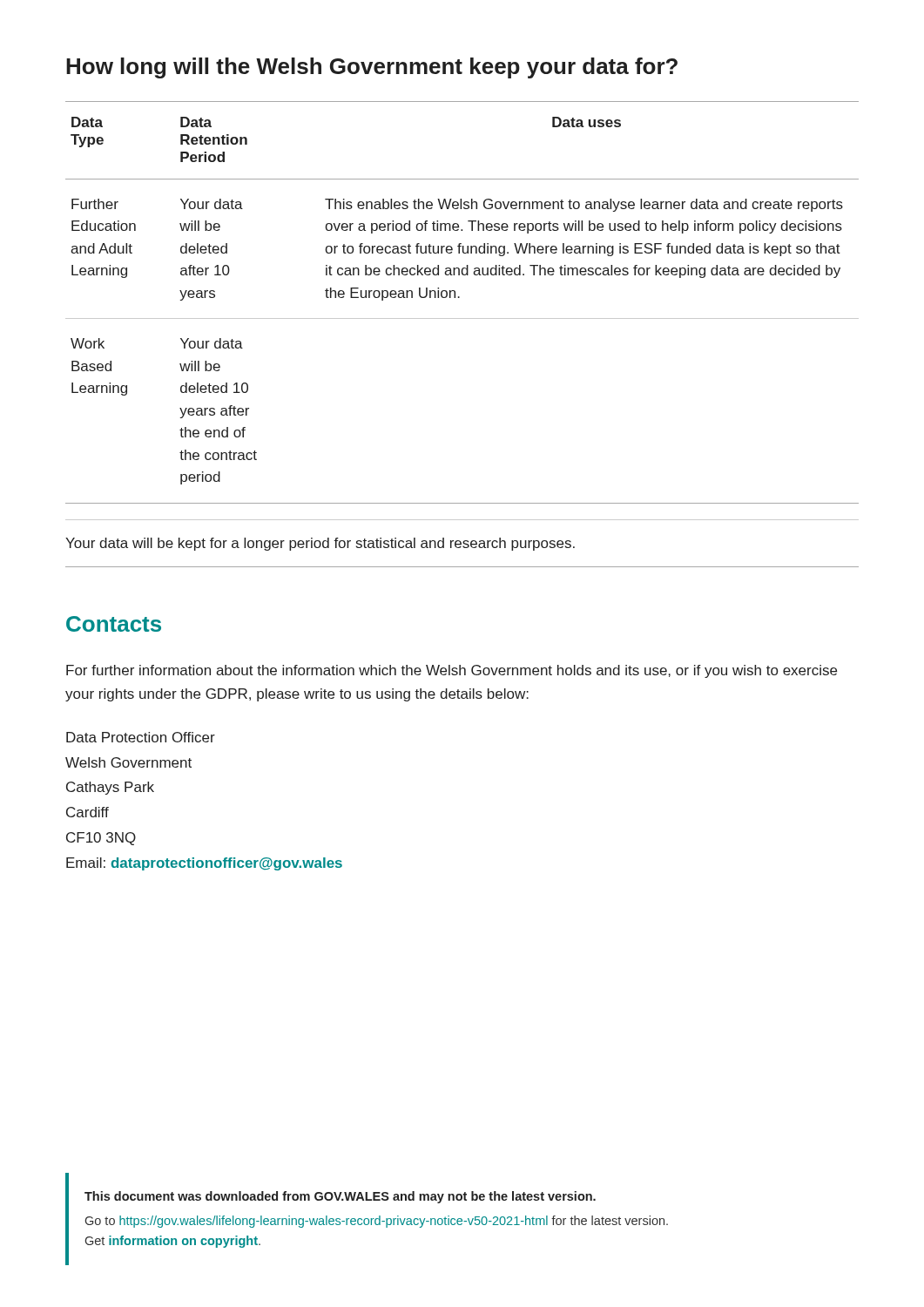Viewport: 924px width, 1307px height.
Task: Locate the block starting "Your data will be"
Action: (462, 543)
